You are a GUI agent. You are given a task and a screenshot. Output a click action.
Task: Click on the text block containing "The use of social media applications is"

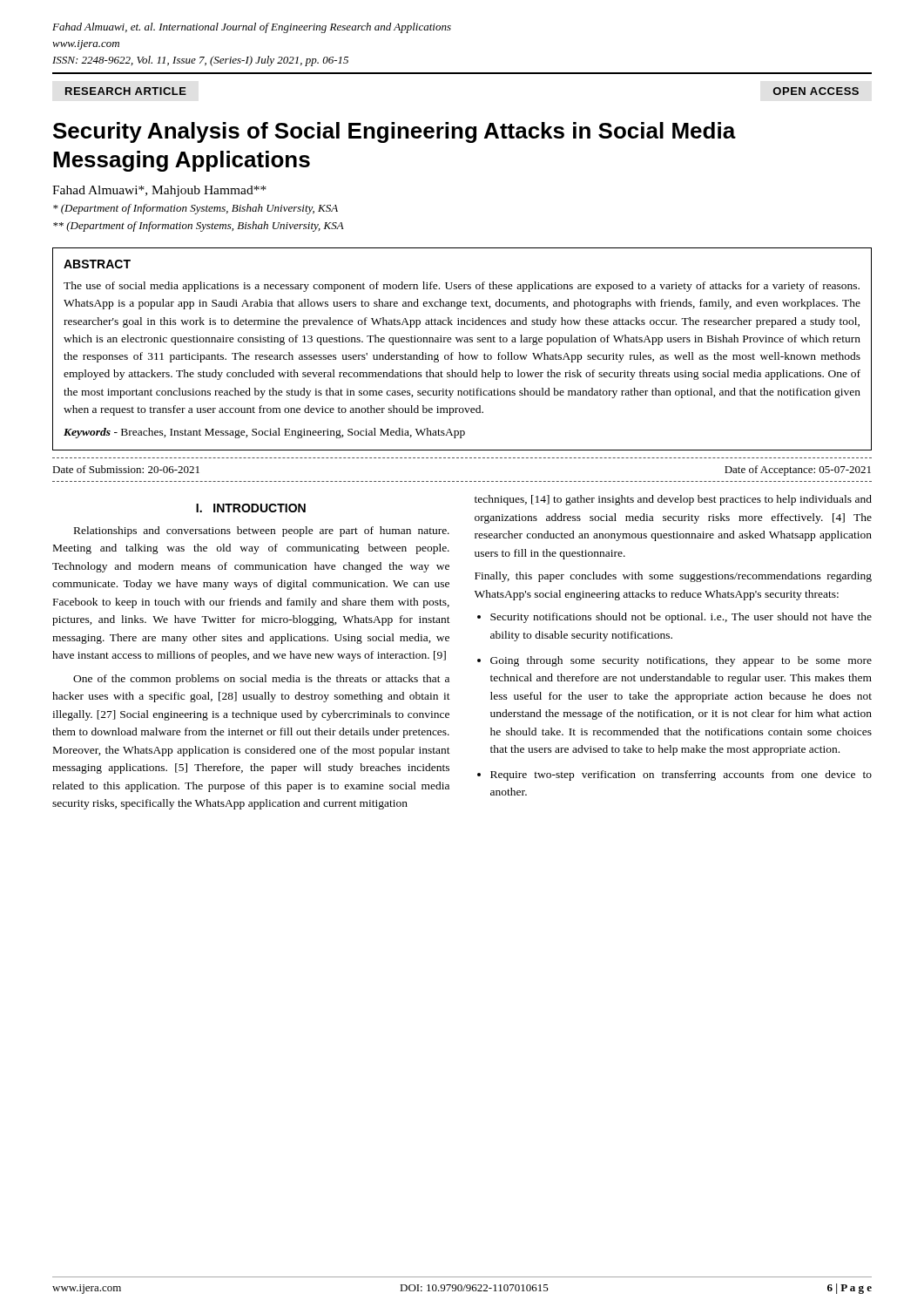tap(462, 347)
